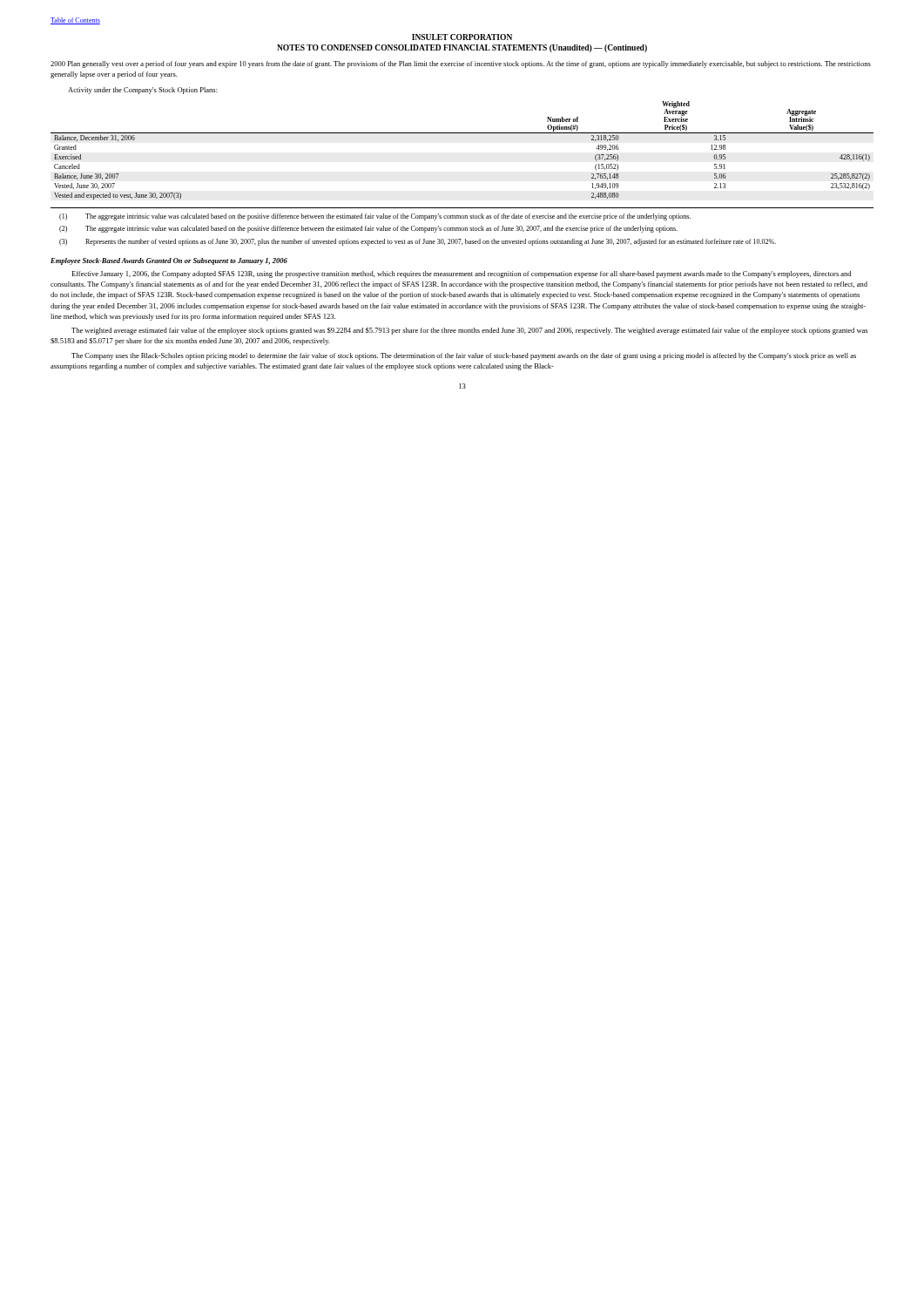
Task: Click on the text block starting "2000 Plan generally vest over"
Action: point(461,69)
